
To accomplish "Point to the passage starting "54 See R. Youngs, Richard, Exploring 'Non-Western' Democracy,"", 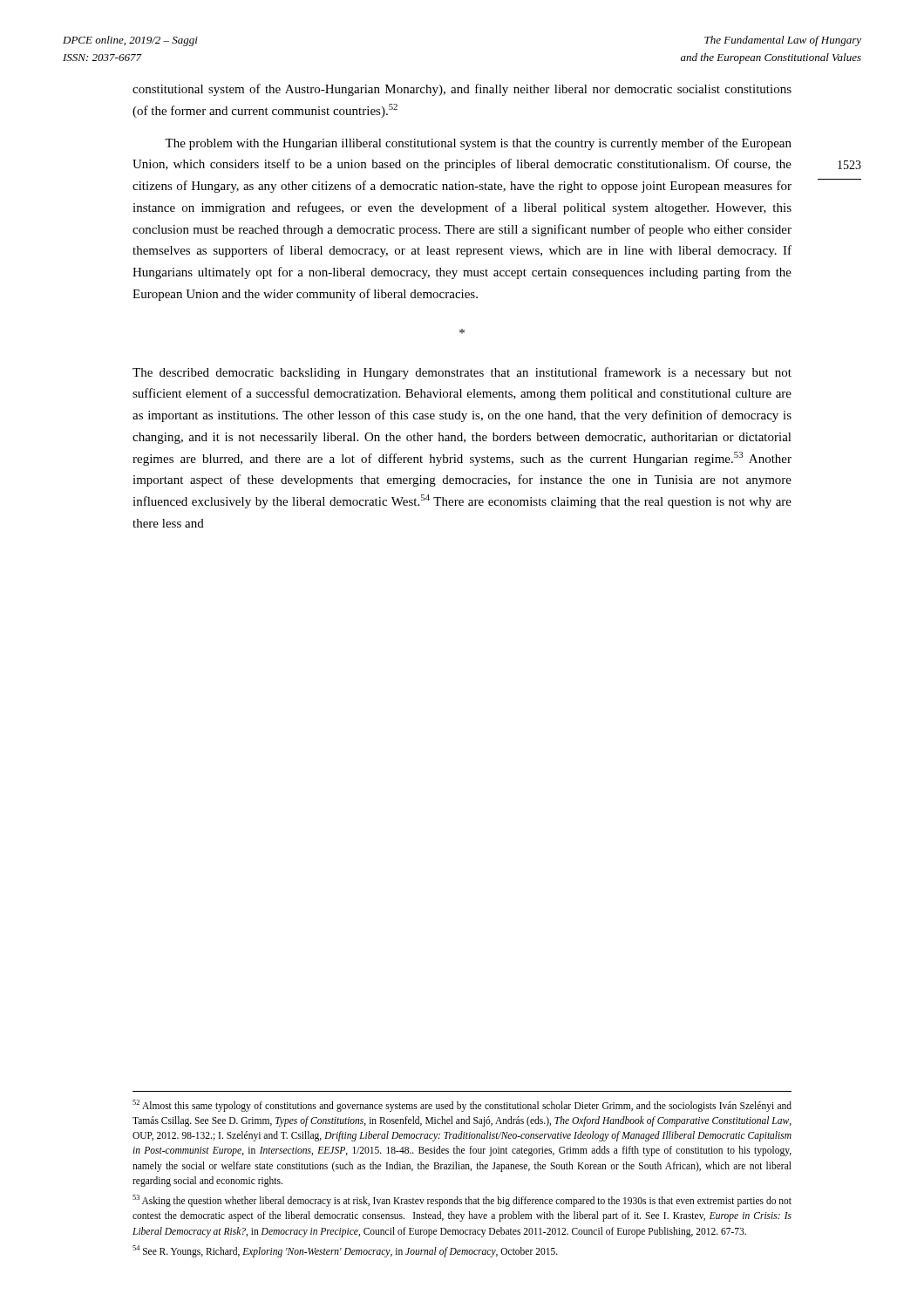I will tap(345, 1250).
